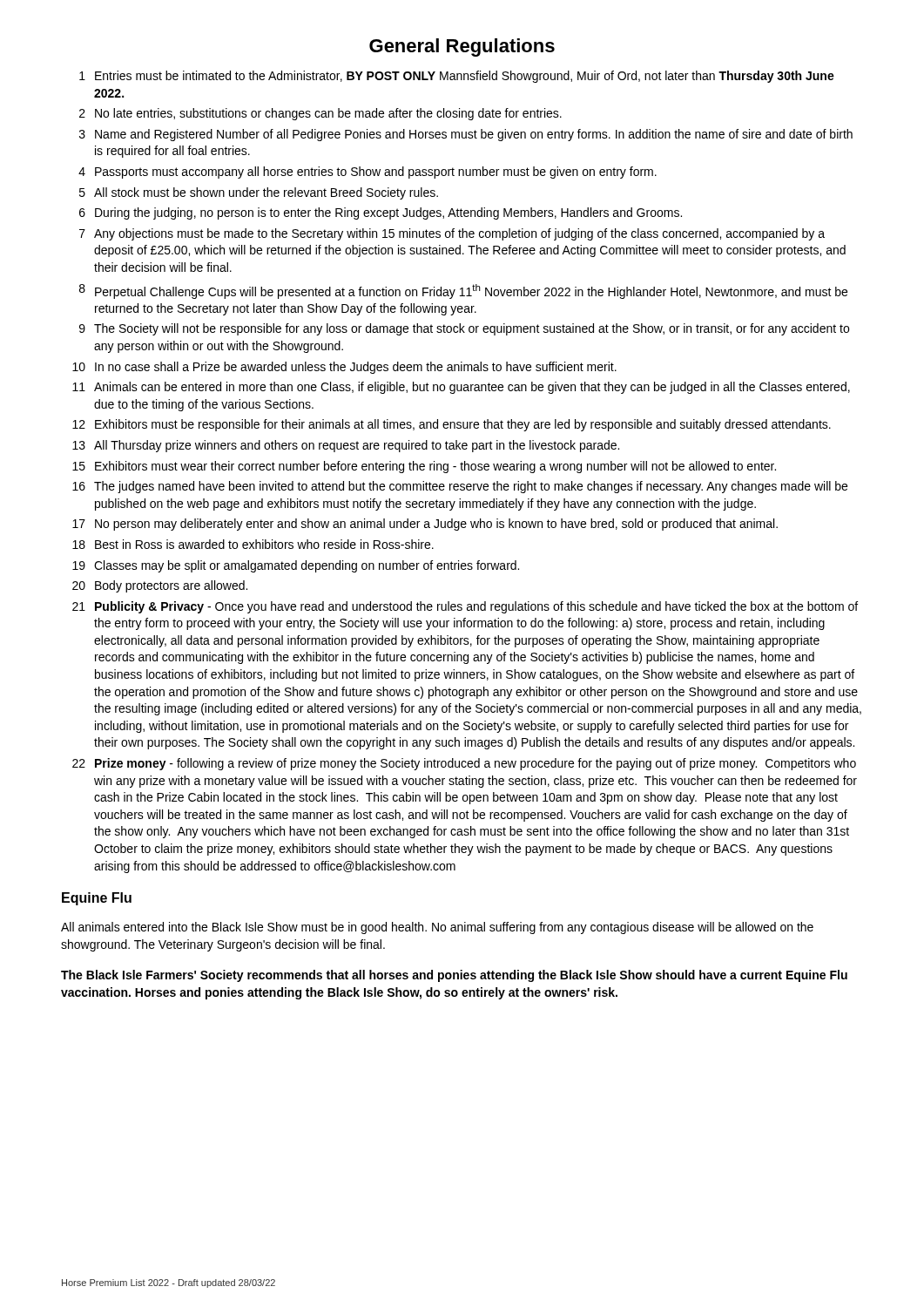Find the block on this page that starts "3 Name and Registered Number of"
Screen dimensions: 1307x924
coord(462,143)
